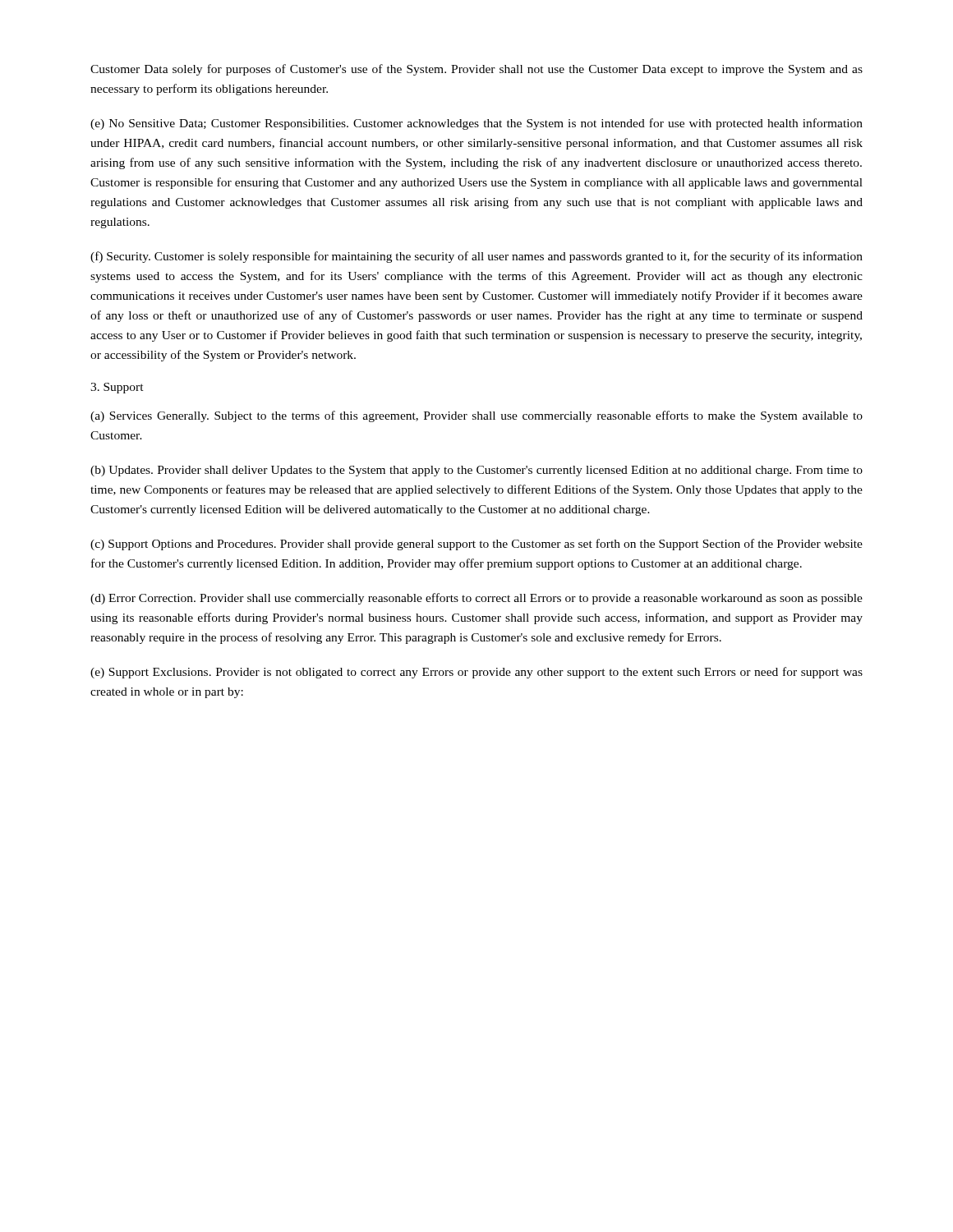
Task: Point to the block beginning "(a) Services Generally. Subject"
Action: coord(476,425)
